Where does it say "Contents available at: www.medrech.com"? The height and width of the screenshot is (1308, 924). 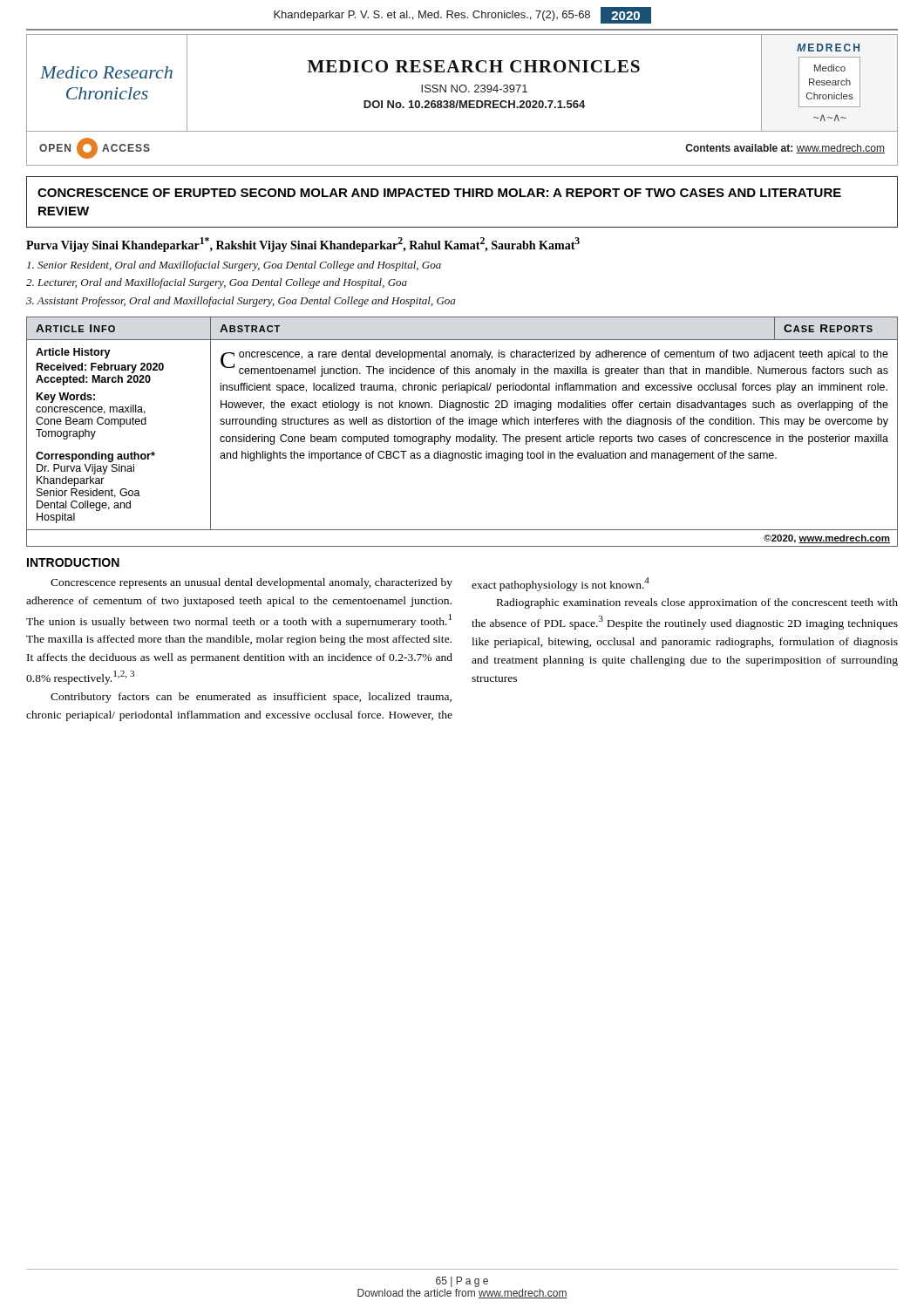point(785,149)
